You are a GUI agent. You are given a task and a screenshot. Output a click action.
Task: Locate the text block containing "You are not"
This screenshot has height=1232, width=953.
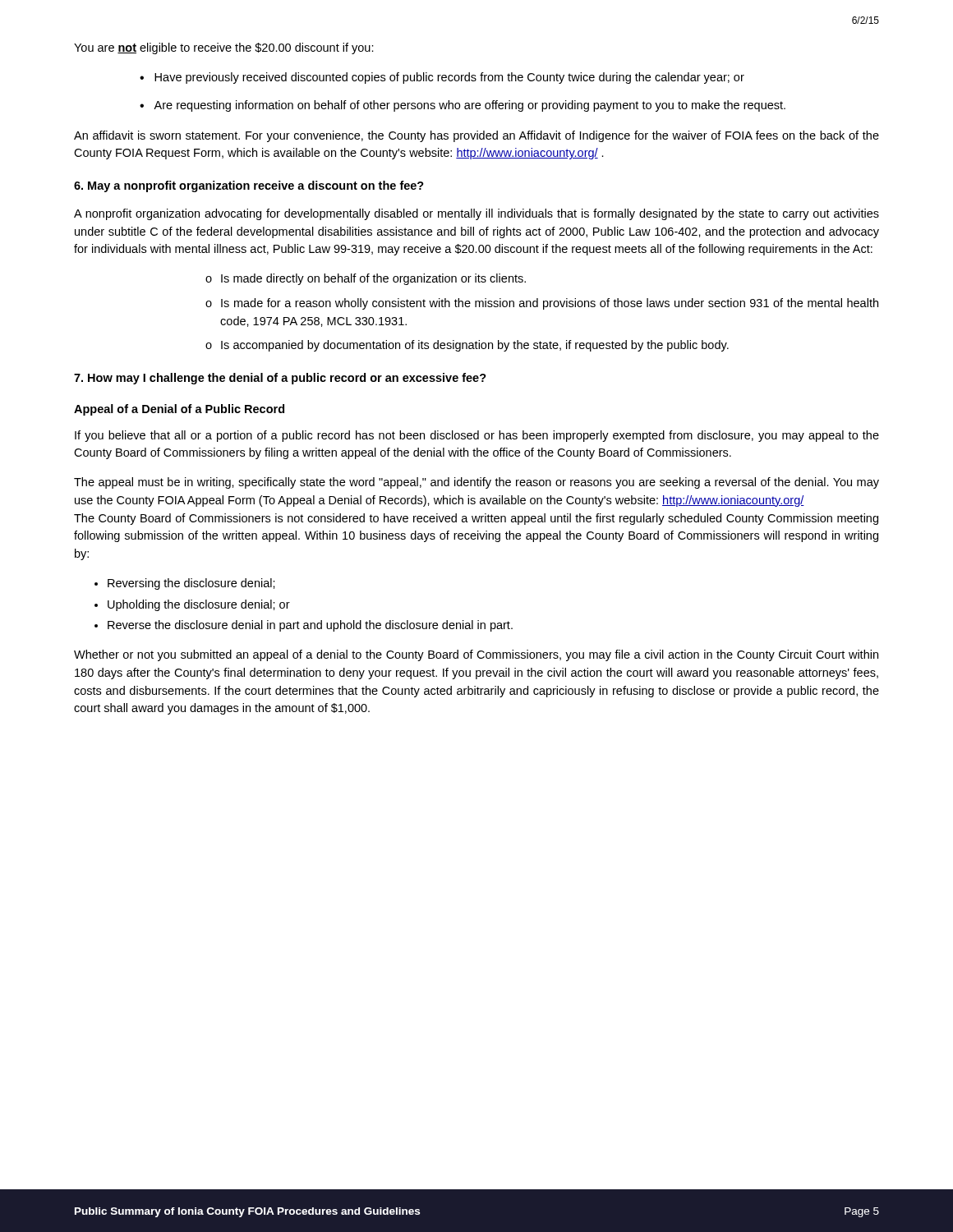pos(224,48)
